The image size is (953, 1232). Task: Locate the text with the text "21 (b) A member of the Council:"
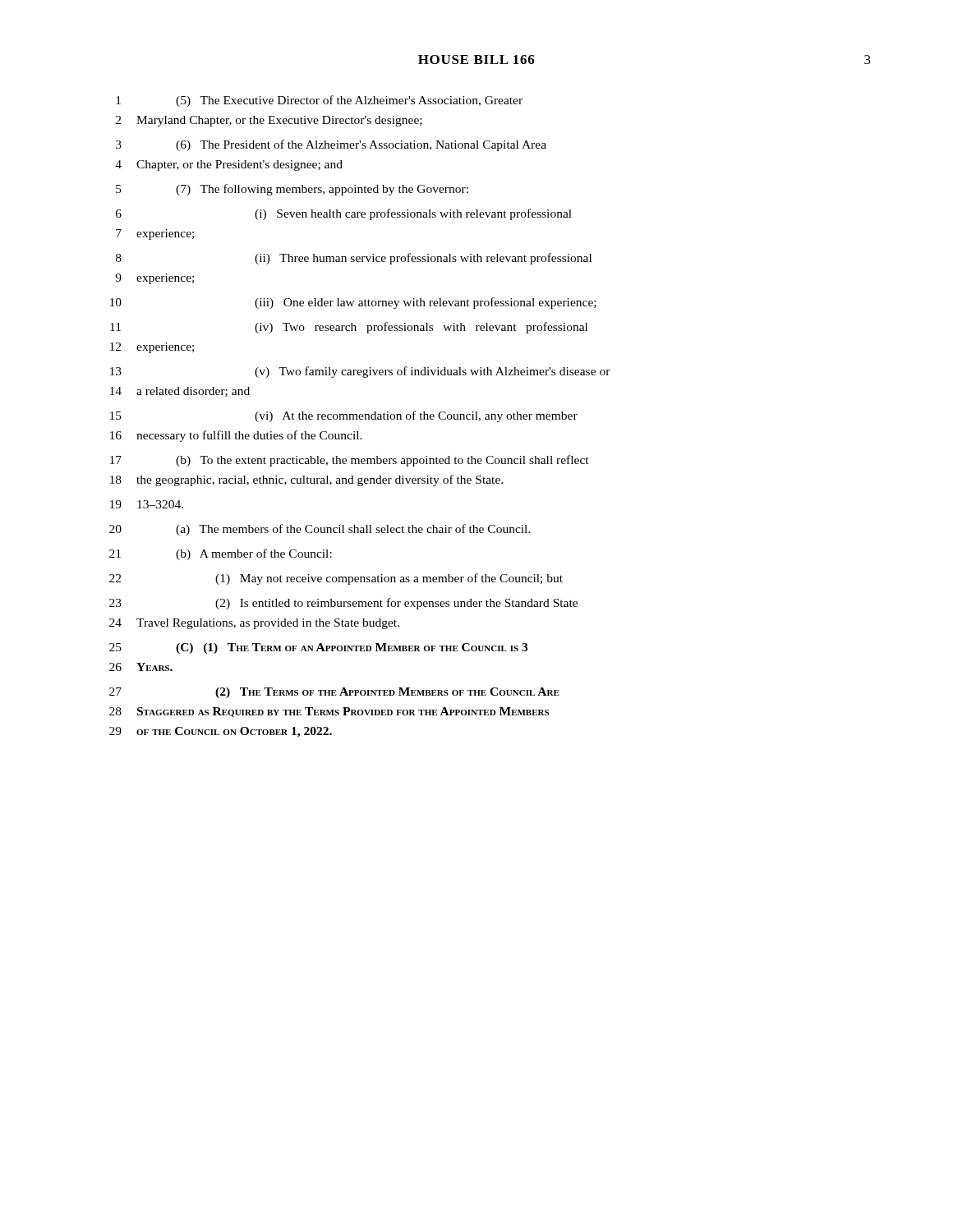coord(221,554)
